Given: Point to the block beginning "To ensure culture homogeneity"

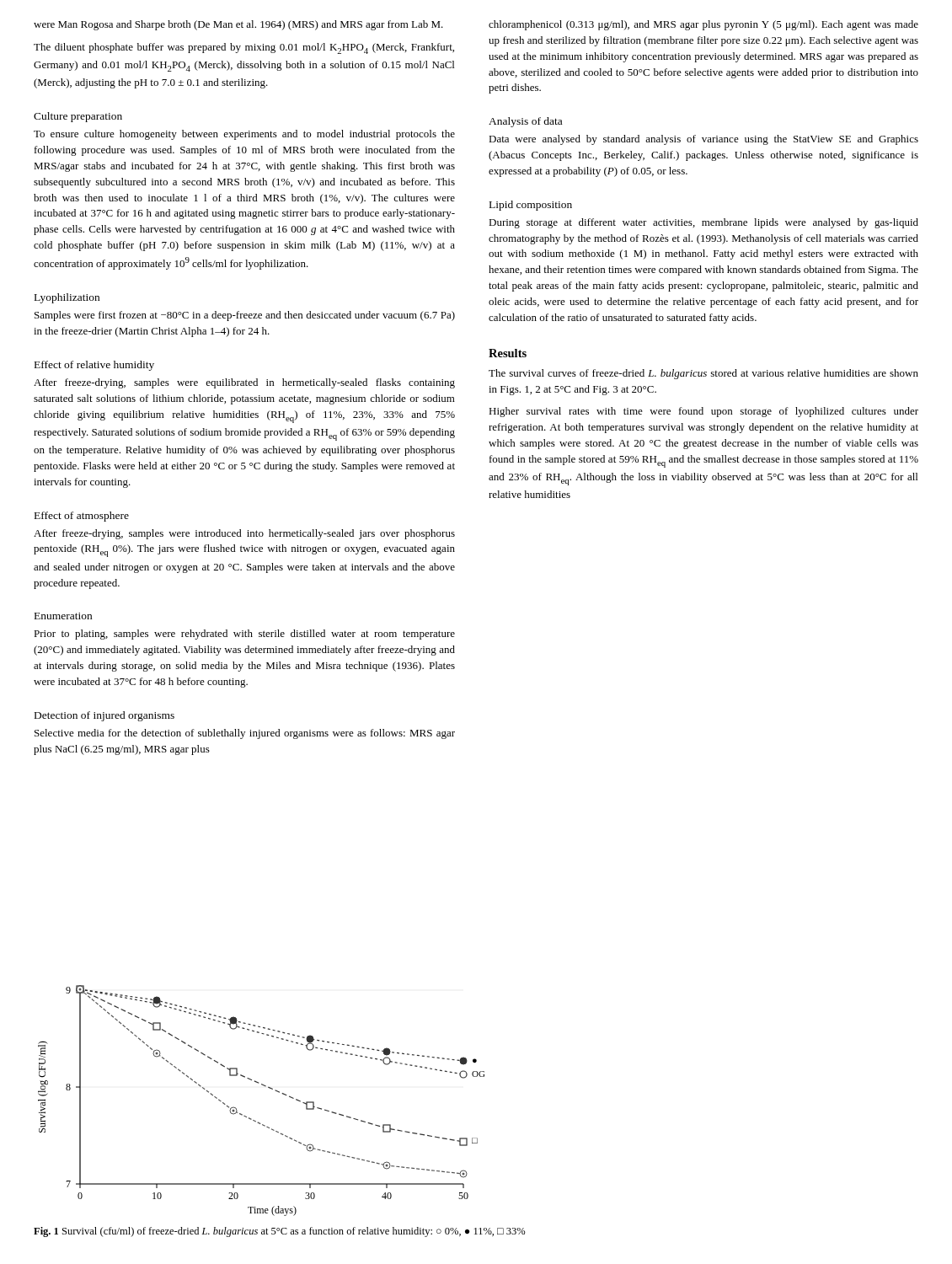Looking at the screenshot, I should [x=244, y=199].
